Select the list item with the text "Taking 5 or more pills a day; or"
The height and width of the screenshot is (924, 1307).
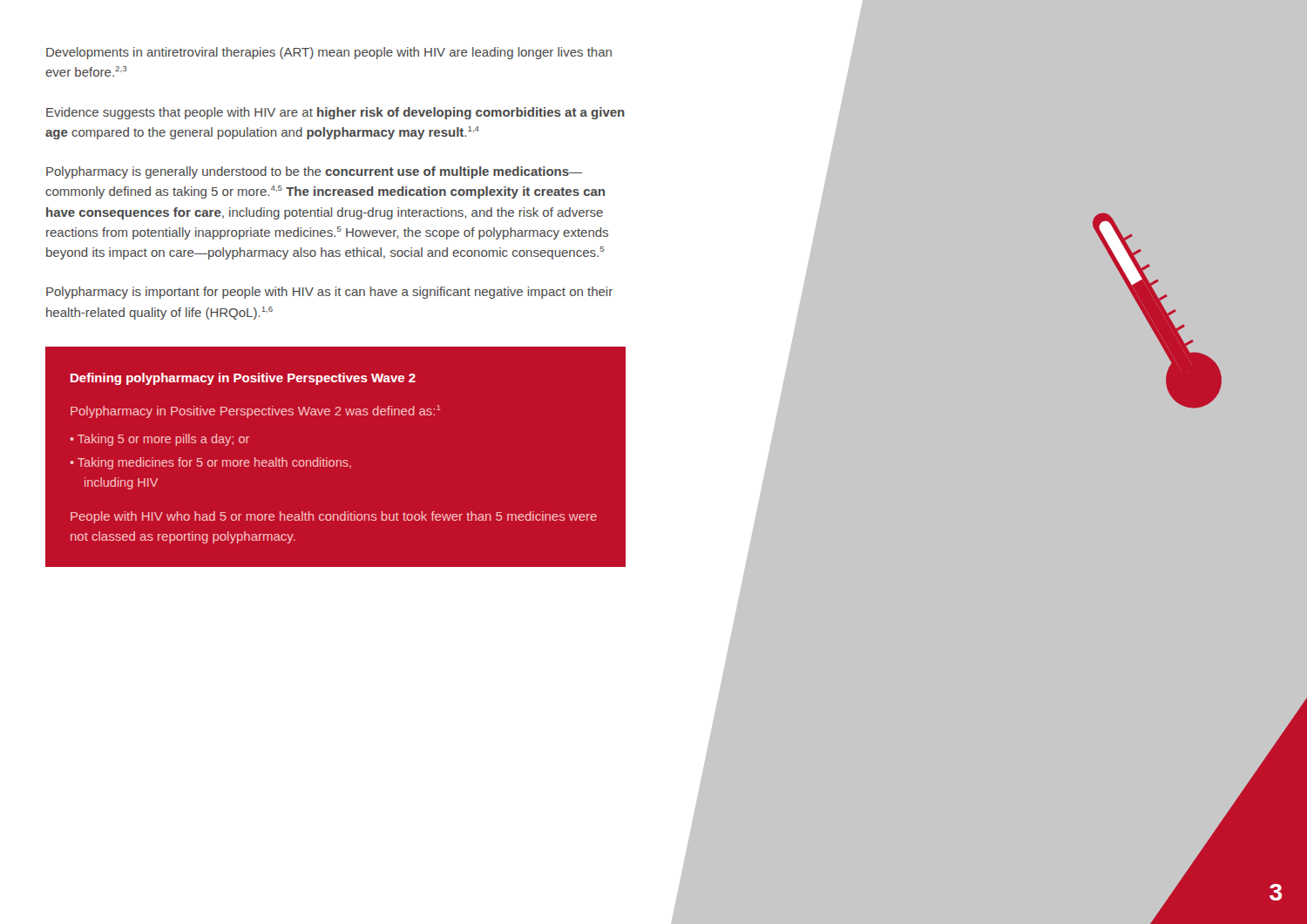(x=163, y=439)
